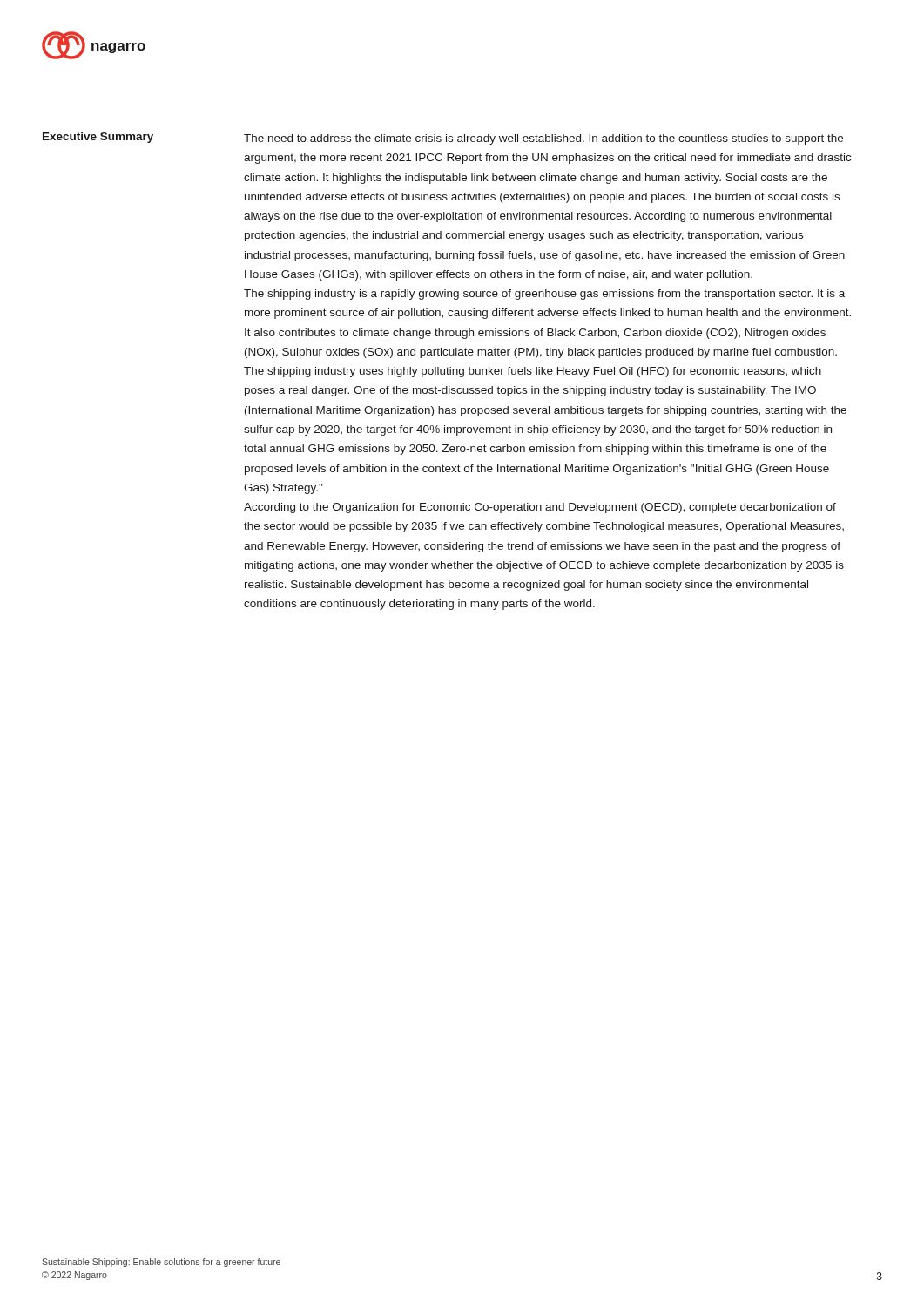Locate the block starting "Executive Summary"
Viewport: 924px width, 1307px height.
116,137
